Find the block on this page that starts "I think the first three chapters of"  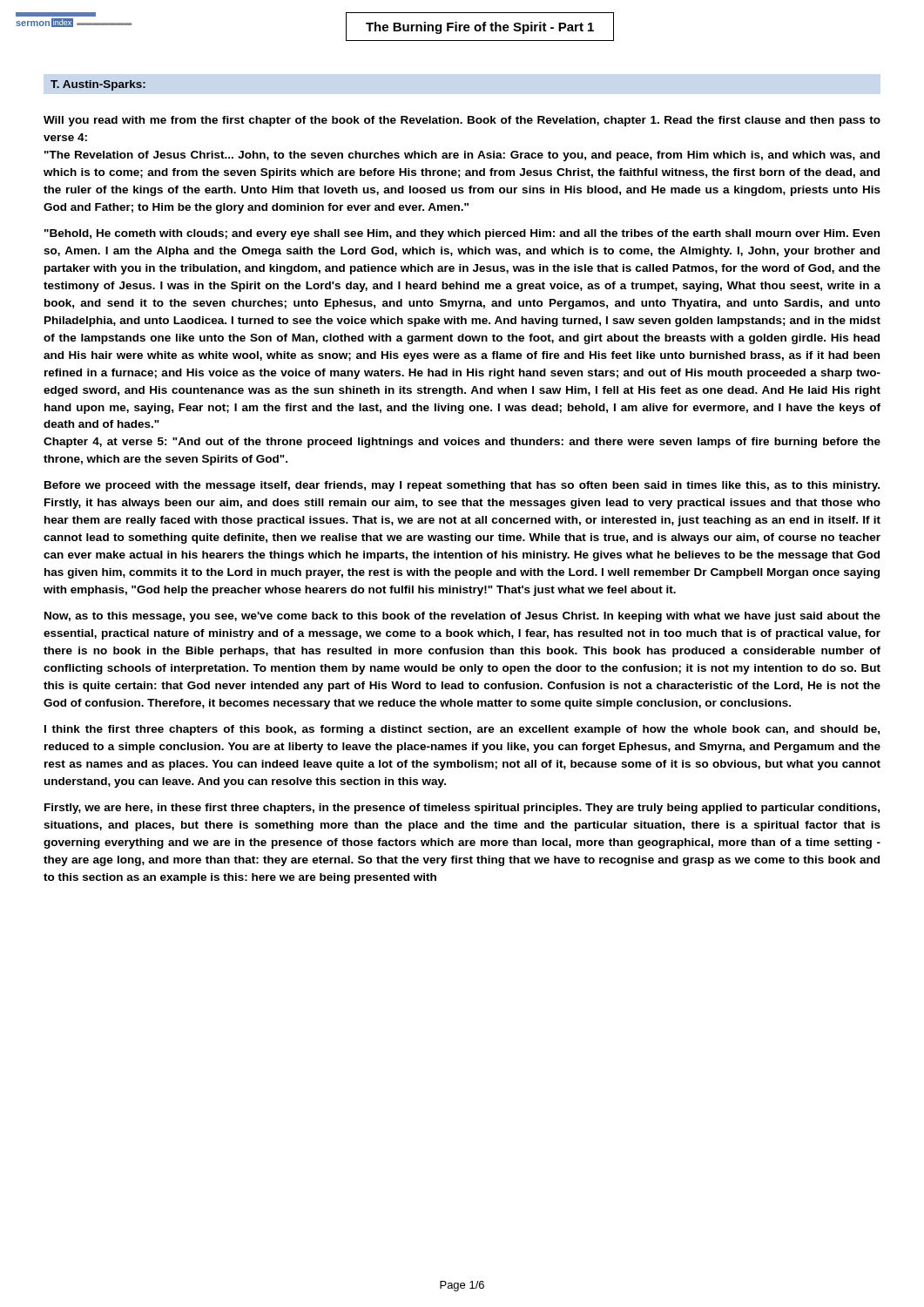462,755
